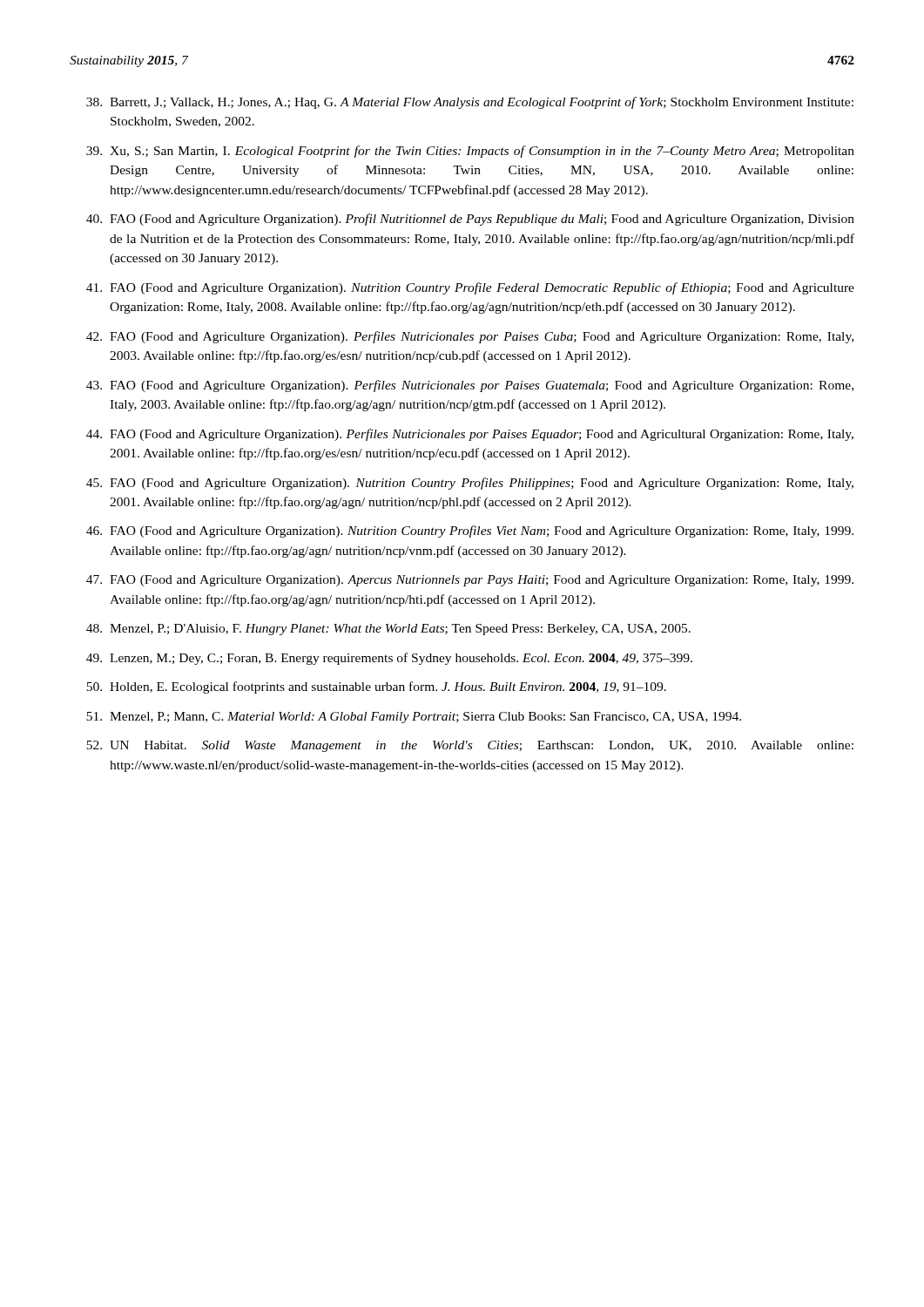Select the list item with the text "42. FAO (Food and Agriculture Organization). Perfiles"

462,346
